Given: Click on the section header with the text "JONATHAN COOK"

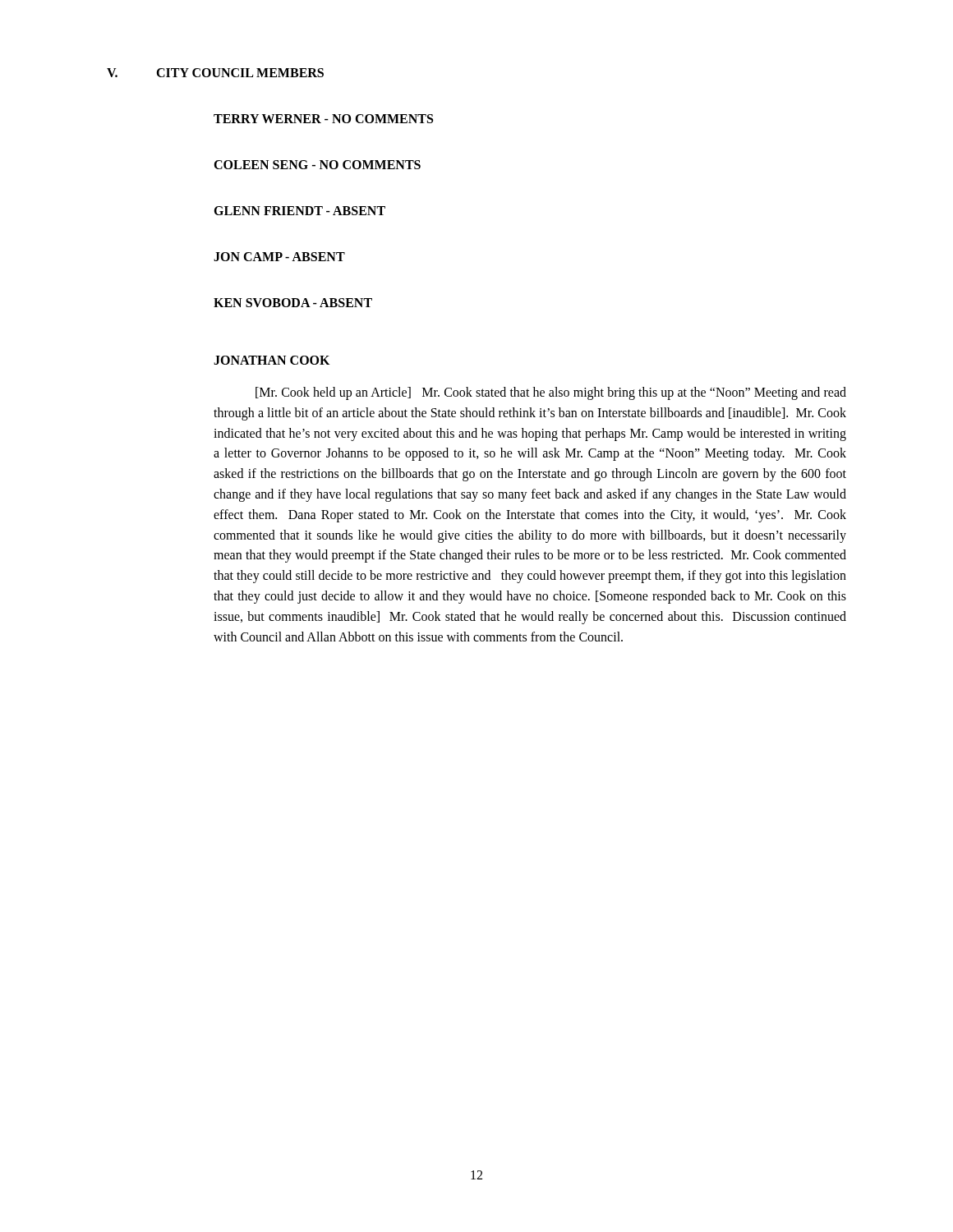Looking at the screenshot, I should pos(272,360).
